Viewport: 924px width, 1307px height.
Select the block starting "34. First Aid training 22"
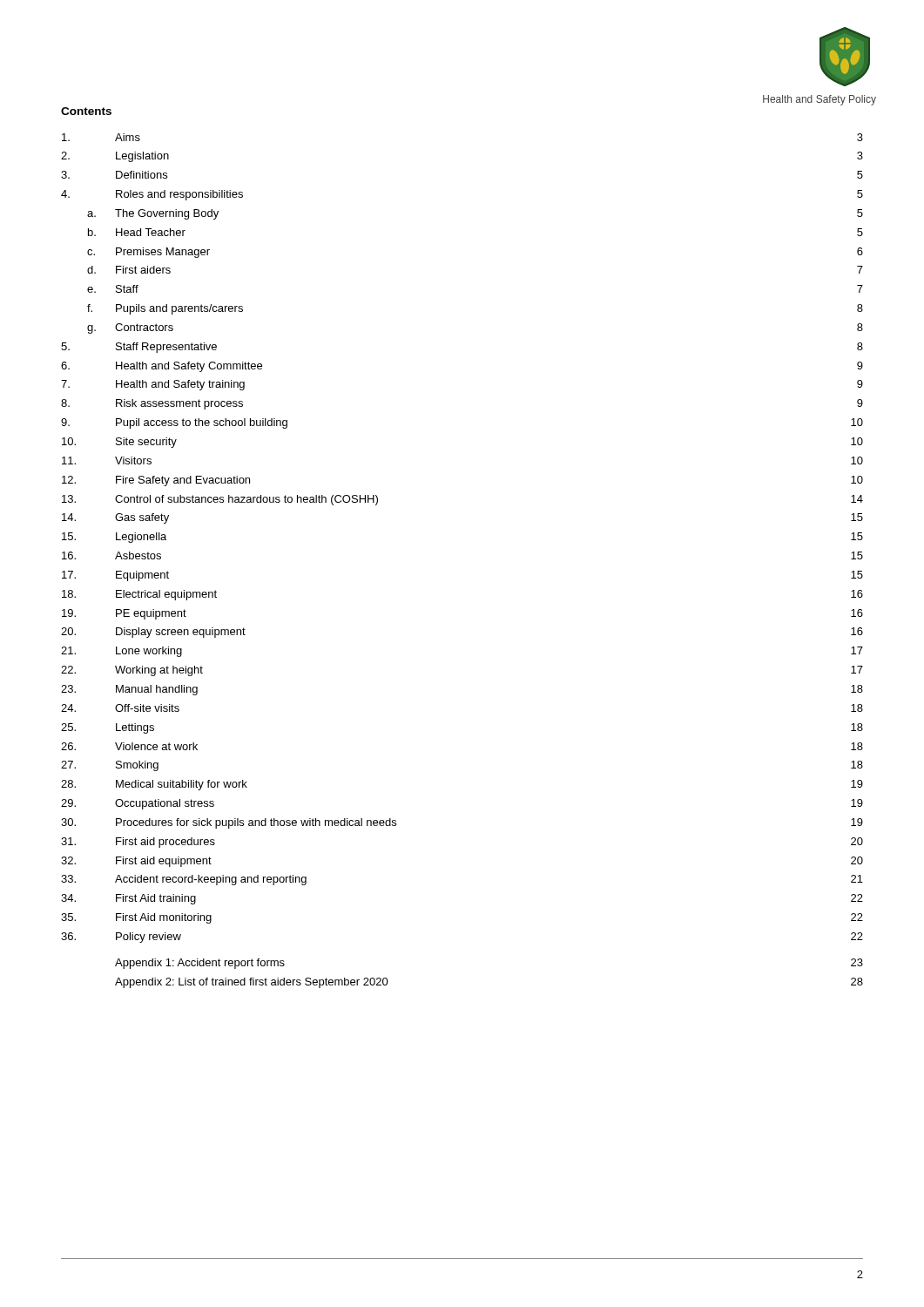(x=151, y=899)
